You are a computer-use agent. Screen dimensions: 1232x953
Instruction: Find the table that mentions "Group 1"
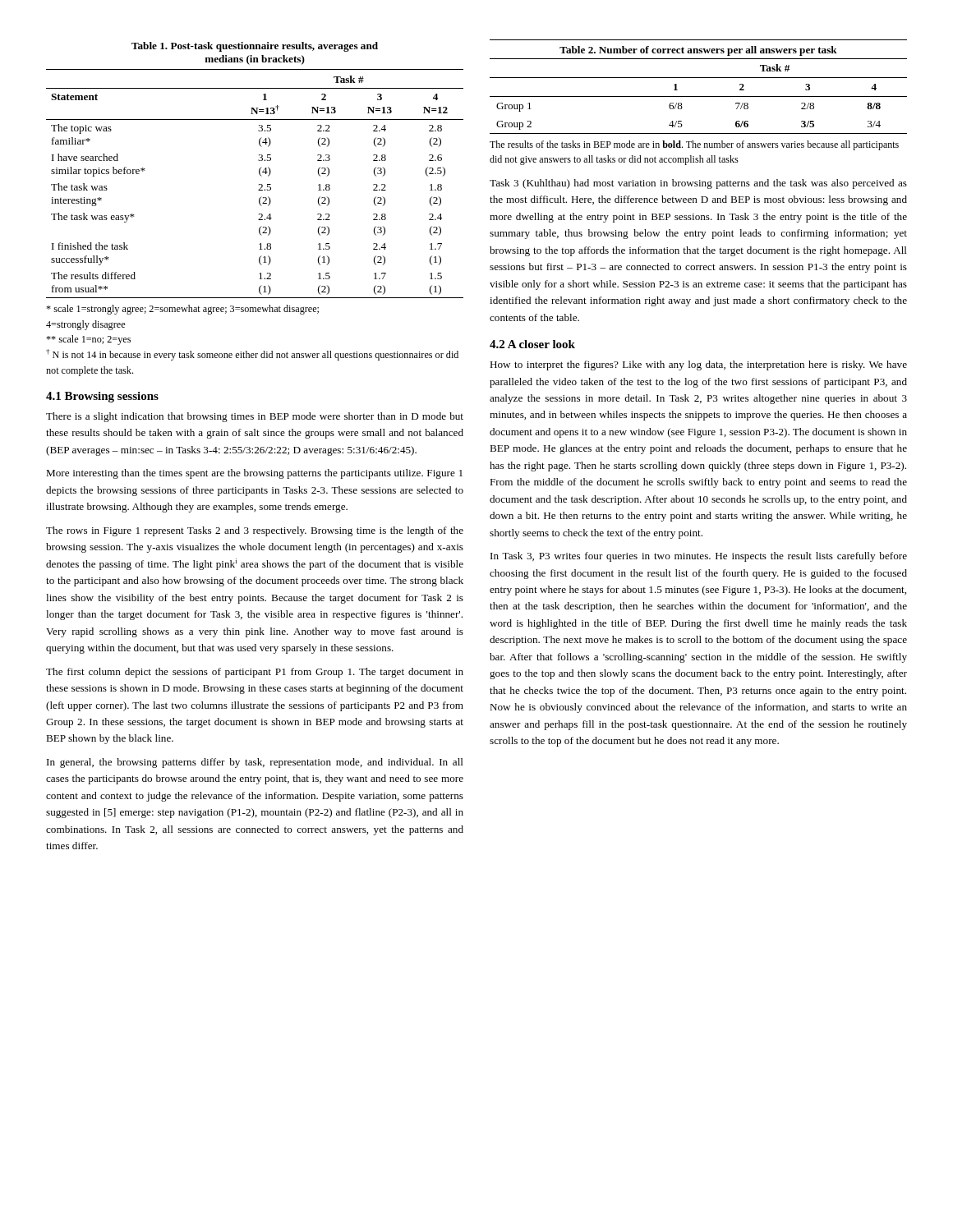point(698,87)
